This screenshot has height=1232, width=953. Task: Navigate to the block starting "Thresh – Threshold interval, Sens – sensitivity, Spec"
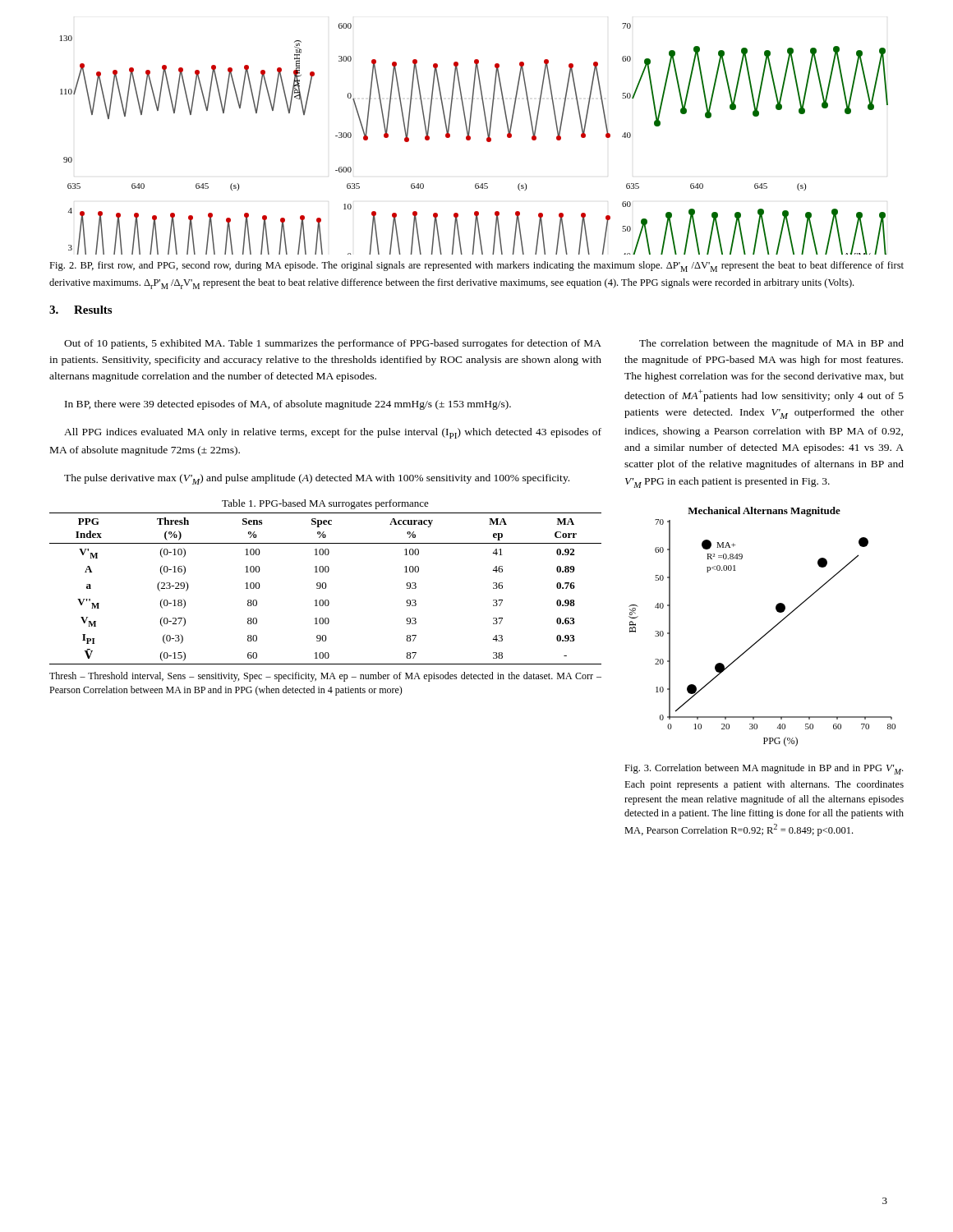click(325, 683)
